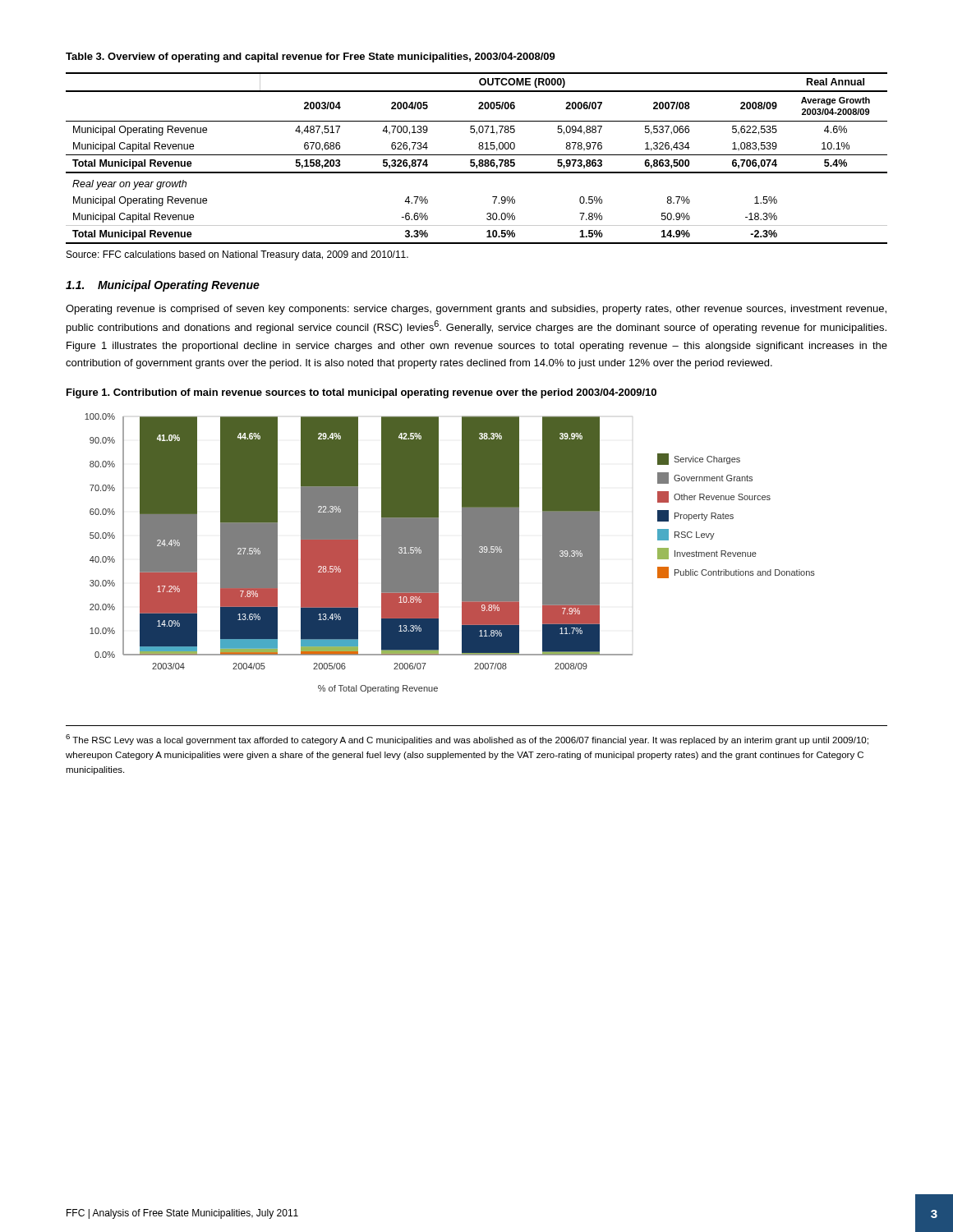Click on the caption that says "Table 3. Overview"
This screenshot has width=953, height=1232.
[x=310, y=56]
